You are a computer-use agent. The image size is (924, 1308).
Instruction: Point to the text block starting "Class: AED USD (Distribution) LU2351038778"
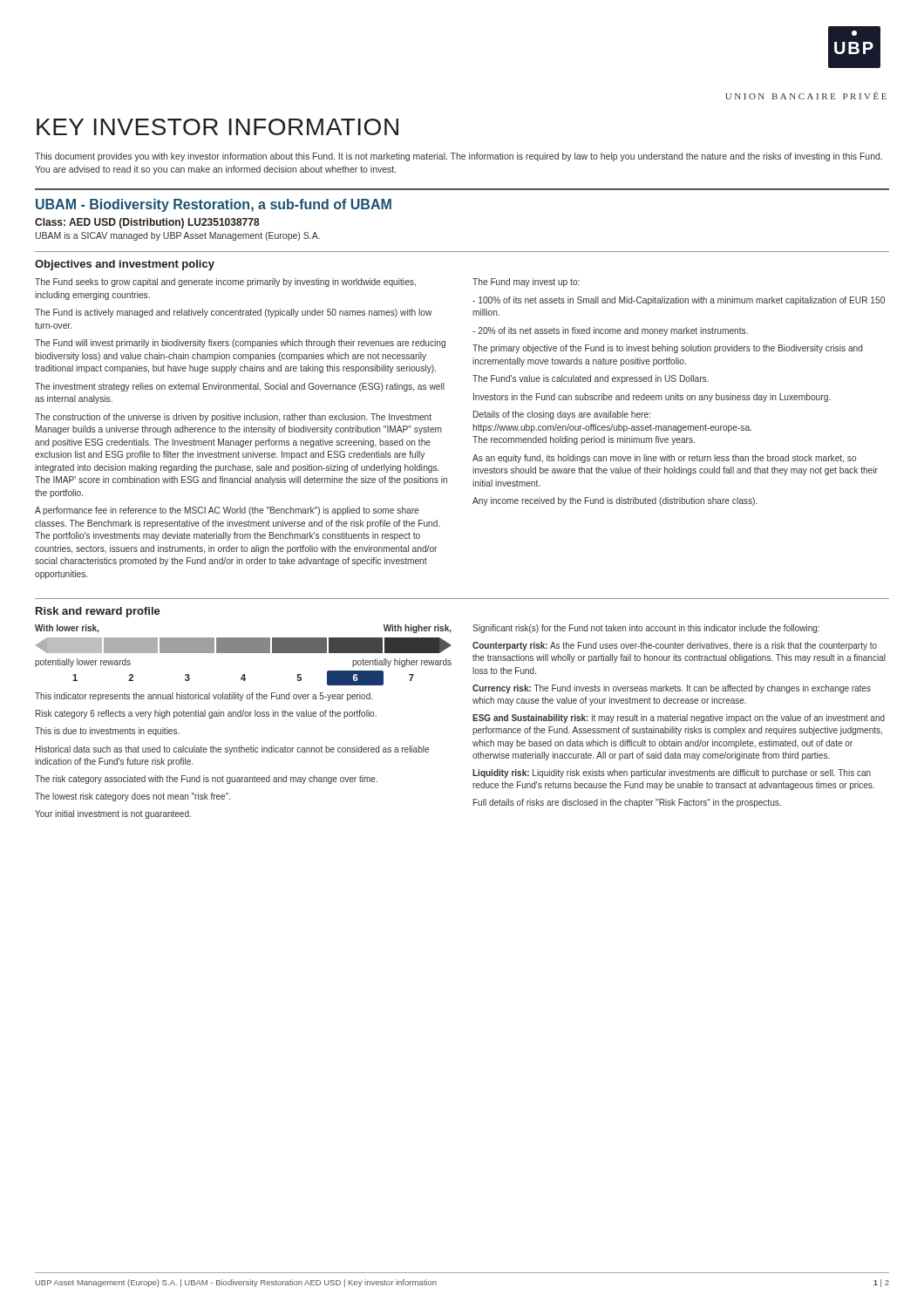pyautogui.click(x=147, y=223)
